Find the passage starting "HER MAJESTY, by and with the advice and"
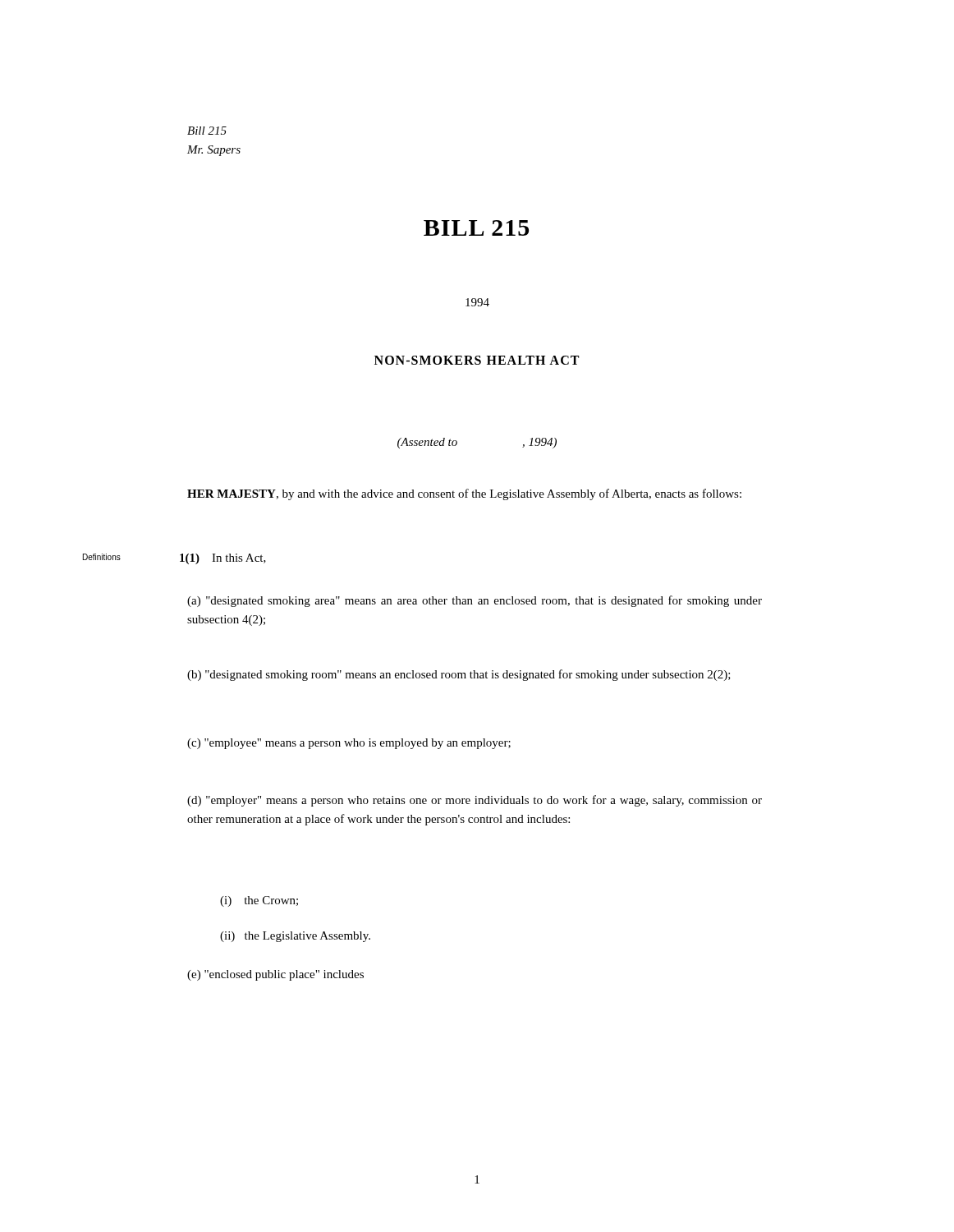This screenshot has width=954, height=1232. tap(465, 494)
